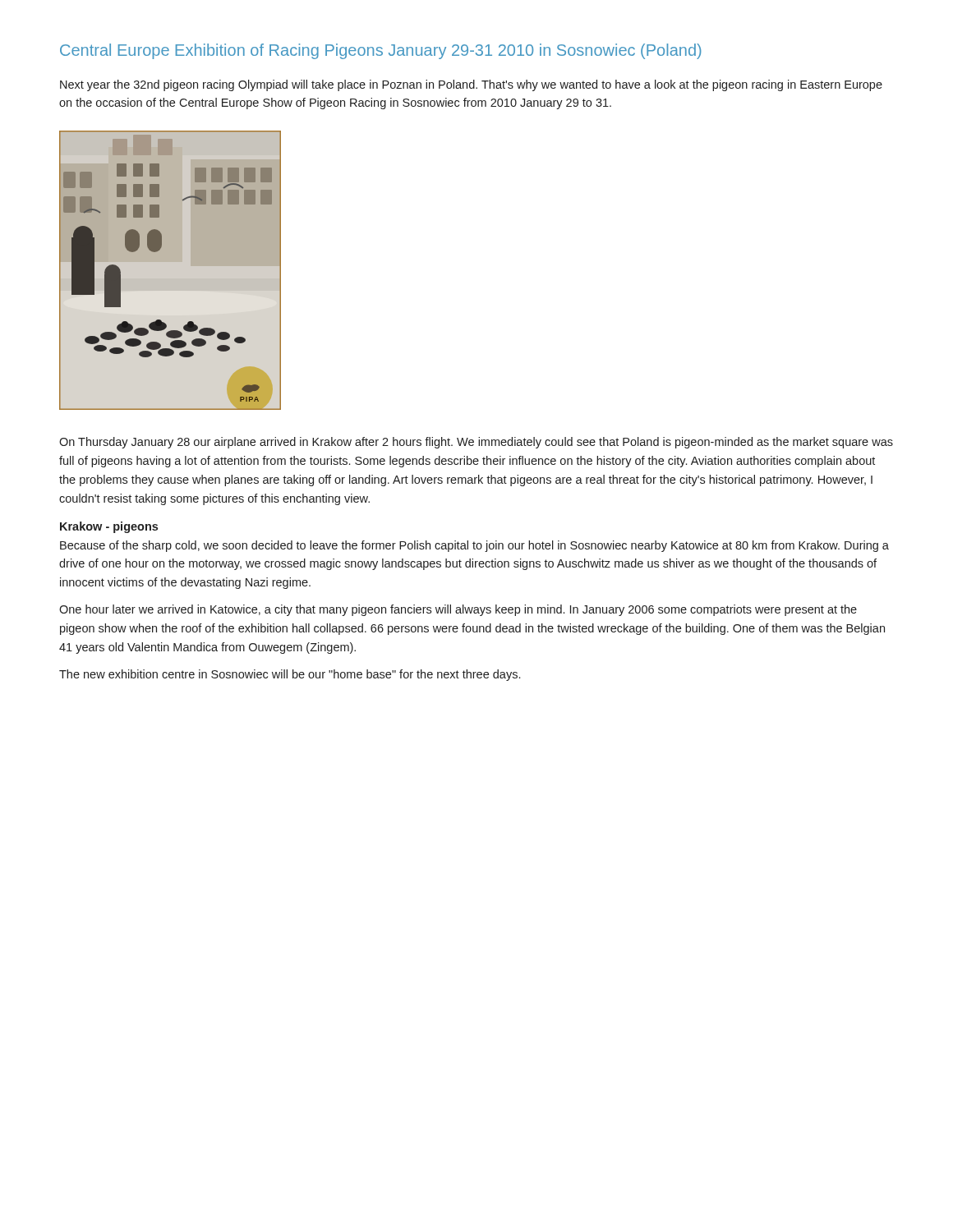Screen dimensions: 1232x953
Task: Click on the text block containing "The new exhibition centre in Sosnowiec"
Action: [x=476, y=675]
